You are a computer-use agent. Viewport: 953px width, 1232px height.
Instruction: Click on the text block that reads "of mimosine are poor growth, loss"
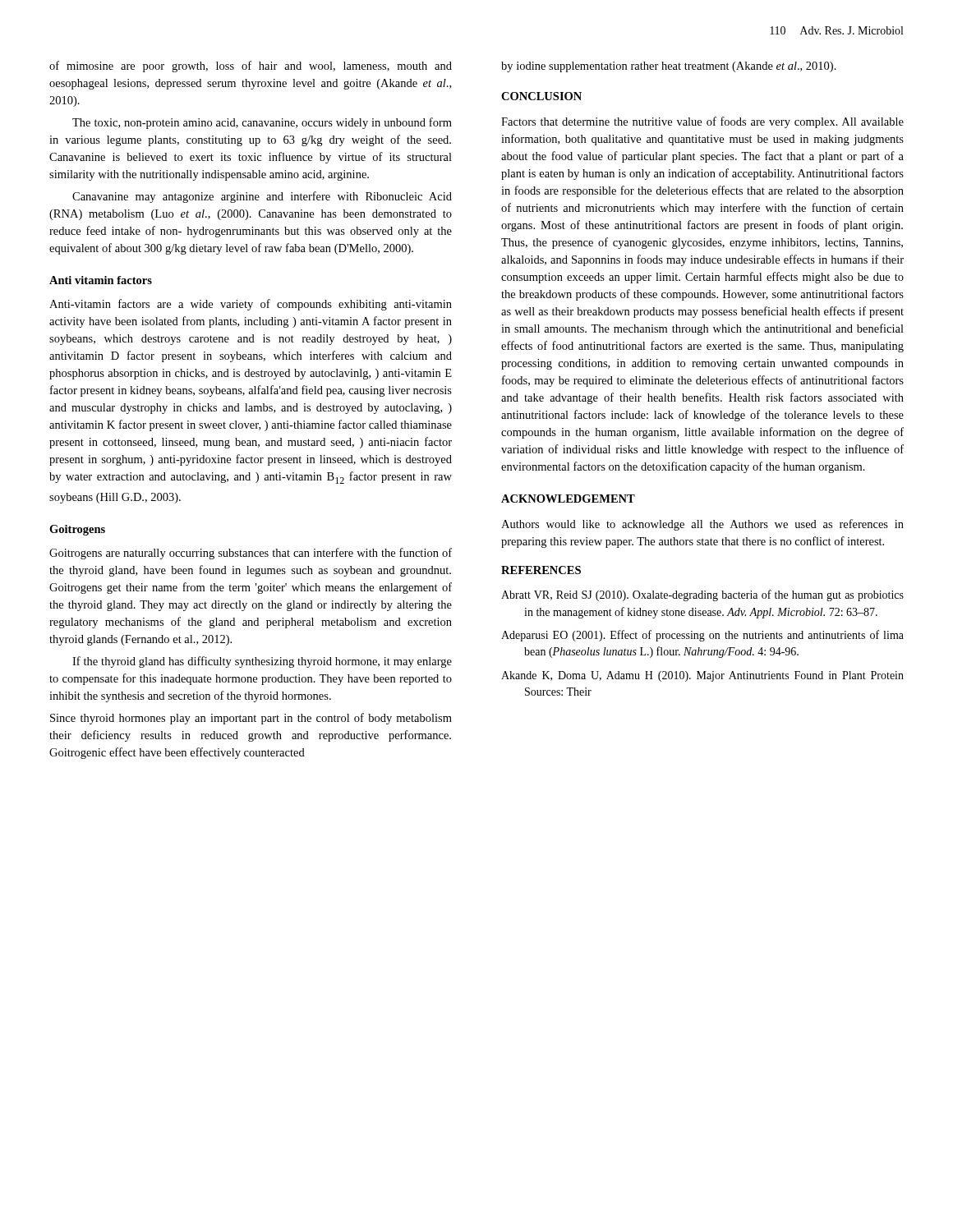[251, 157]
